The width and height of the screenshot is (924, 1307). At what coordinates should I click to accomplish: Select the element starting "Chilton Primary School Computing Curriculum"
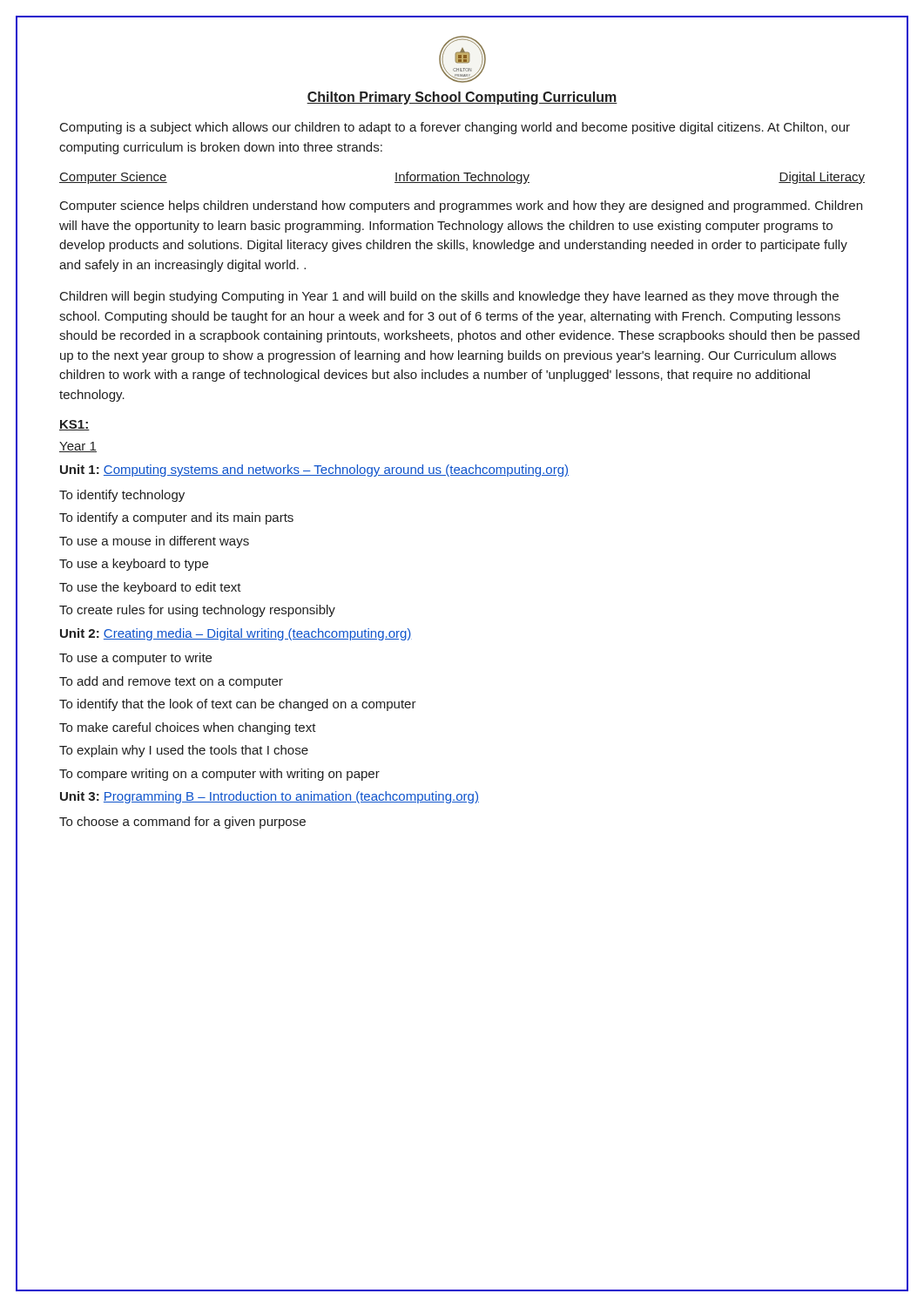click(462, 97)
